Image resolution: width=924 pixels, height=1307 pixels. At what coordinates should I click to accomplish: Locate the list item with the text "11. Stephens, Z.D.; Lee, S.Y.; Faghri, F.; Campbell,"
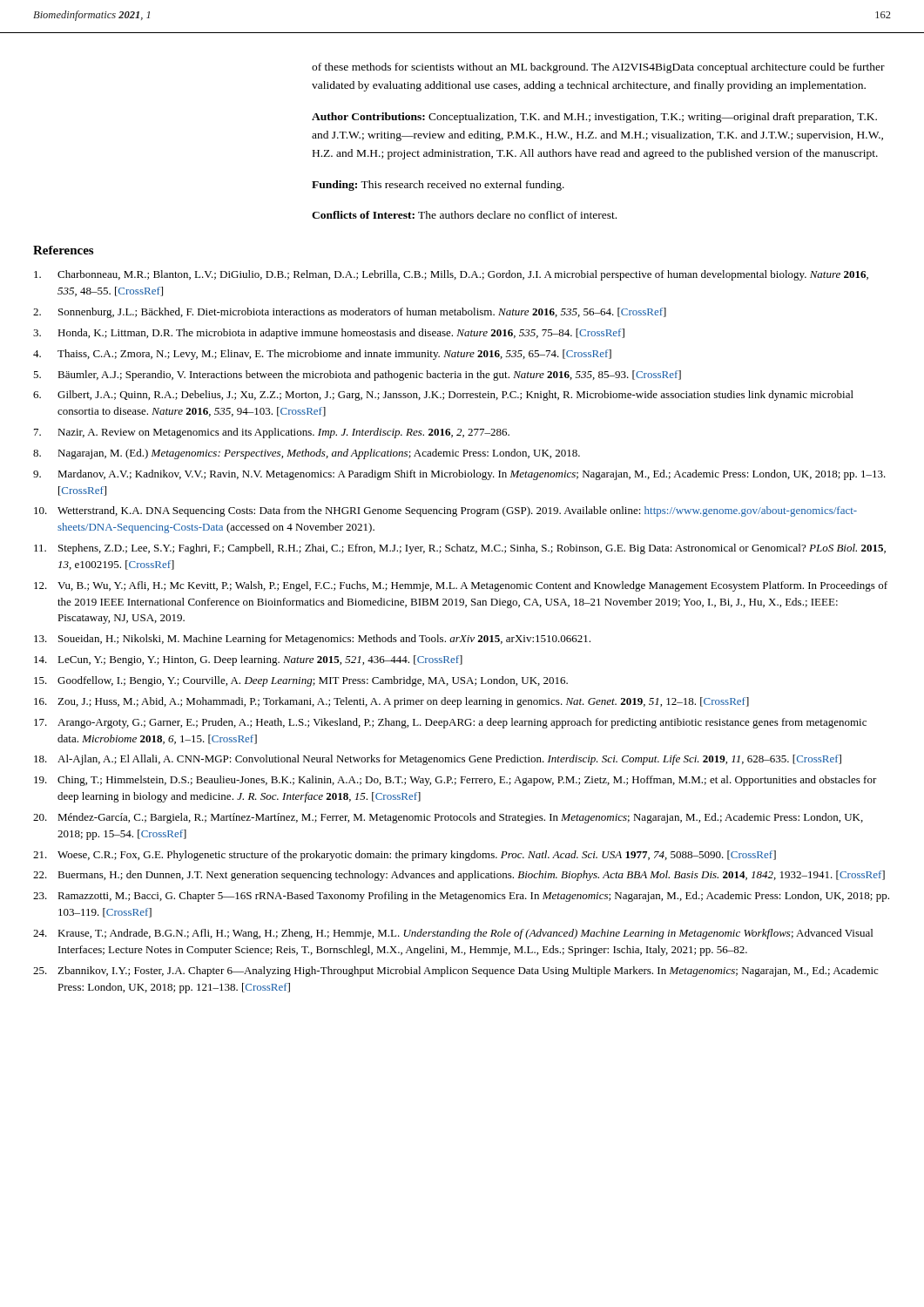[x=462, y=557]
